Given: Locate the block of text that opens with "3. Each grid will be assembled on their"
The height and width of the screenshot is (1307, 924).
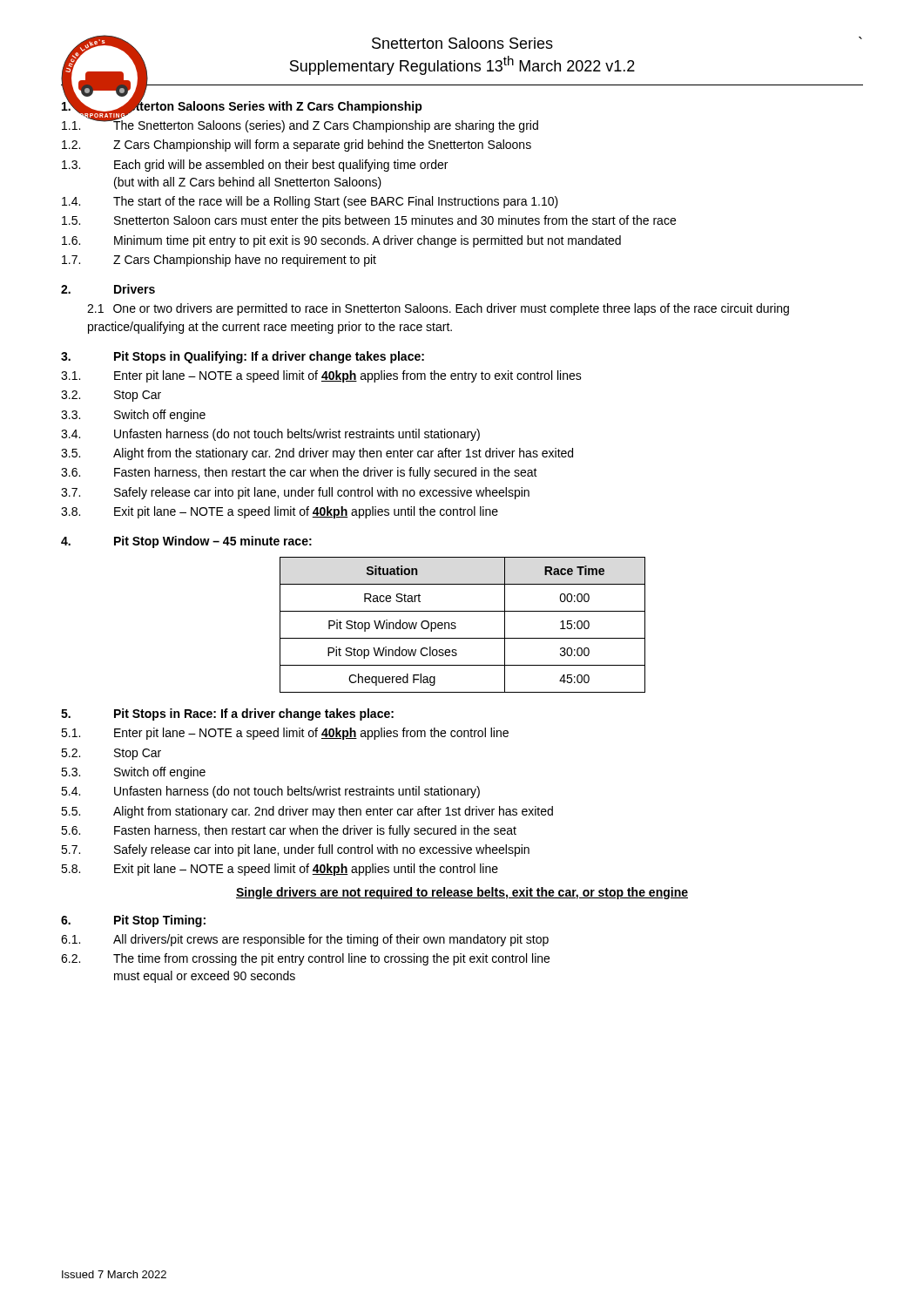Looking at the screenshot, I should click(x=255, y=166).
